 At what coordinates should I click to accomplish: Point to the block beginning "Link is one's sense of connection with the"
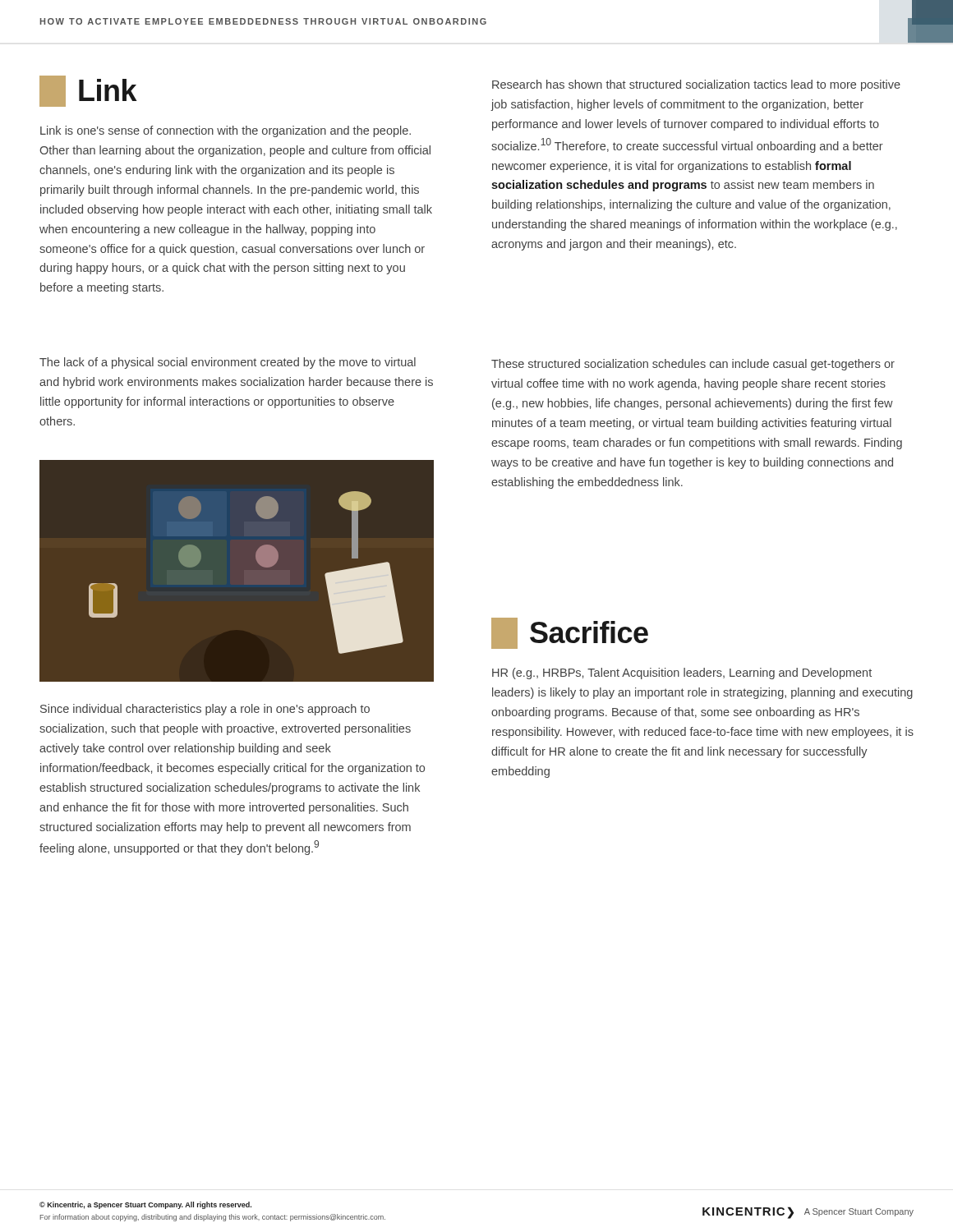(x=236, y=209)
